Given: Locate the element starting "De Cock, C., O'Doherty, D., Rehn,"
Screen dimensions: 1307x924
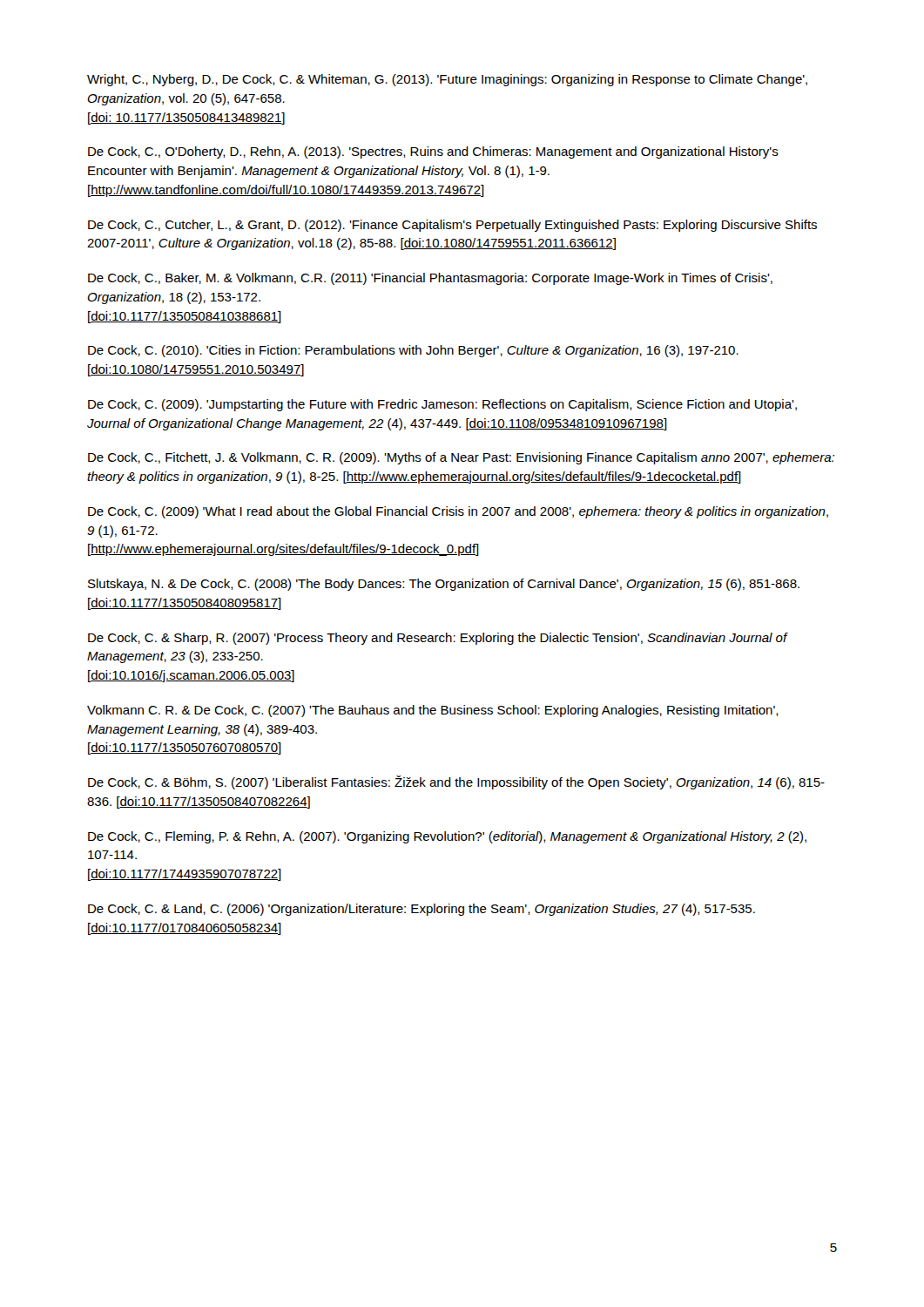Looking at the screenshot, I should (433, 170).
